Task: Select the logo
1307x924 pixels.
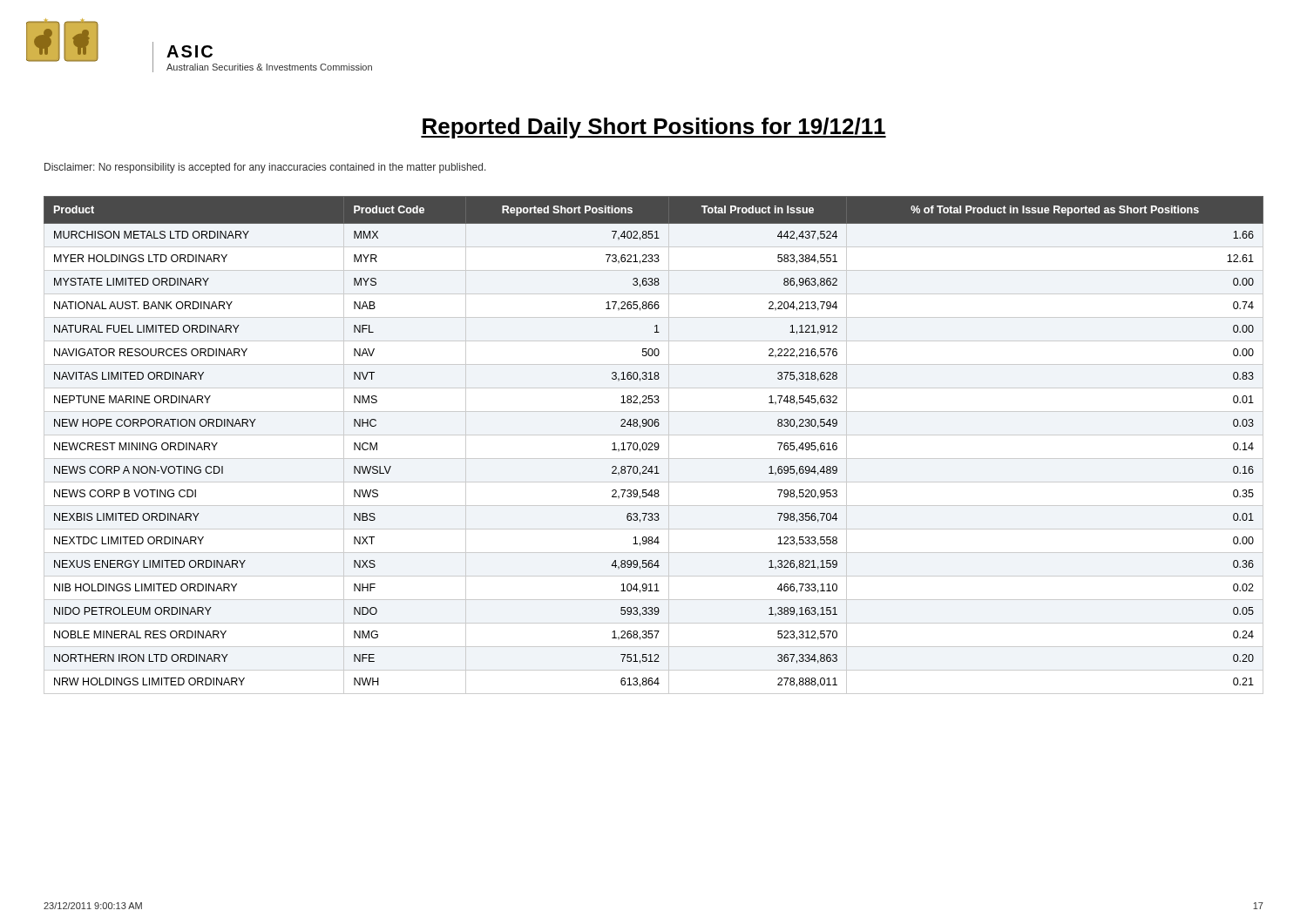Action: (x=199, y=57)
